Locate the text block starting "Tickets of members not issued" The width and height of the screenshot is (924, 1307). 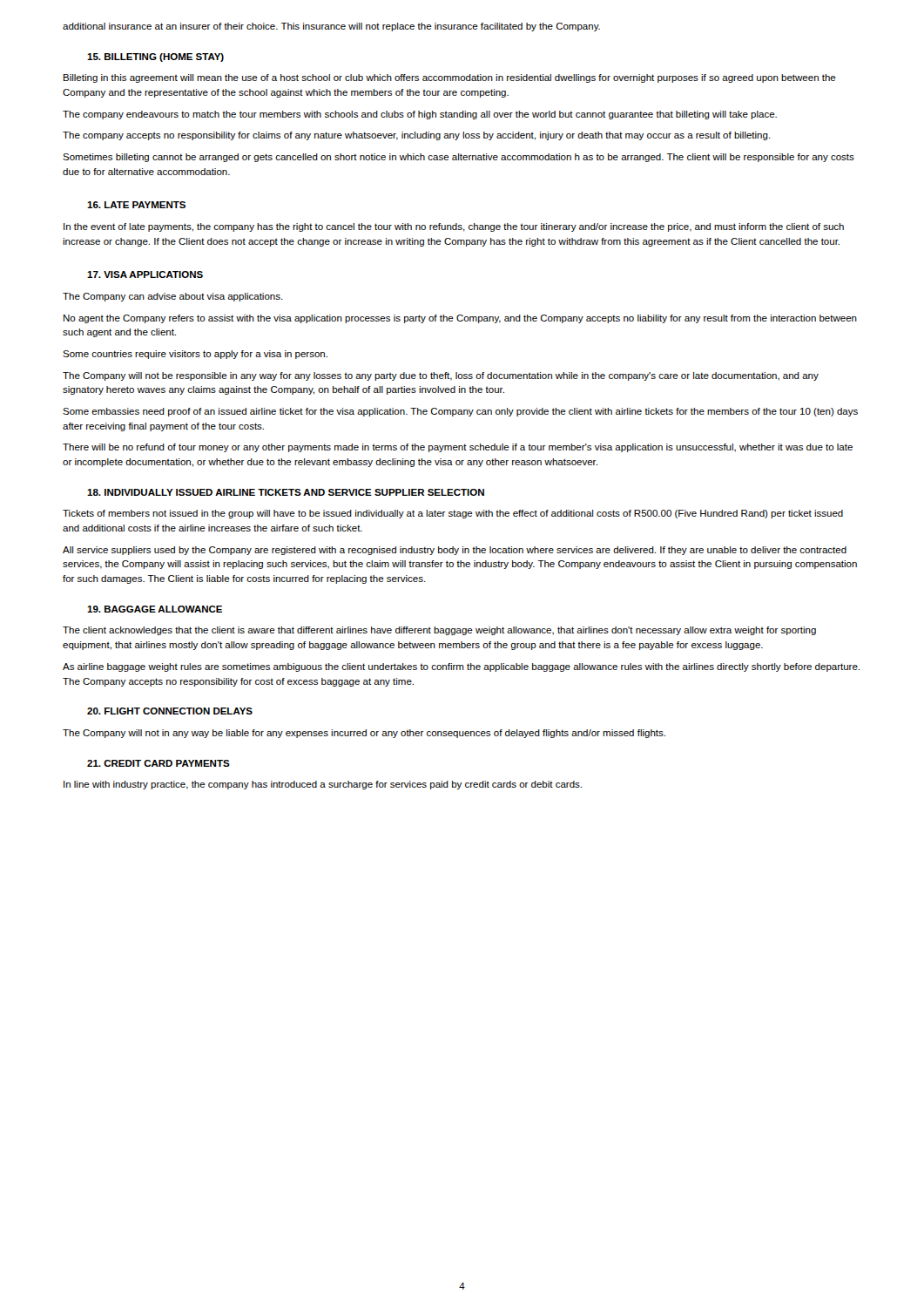pos(453,521)
